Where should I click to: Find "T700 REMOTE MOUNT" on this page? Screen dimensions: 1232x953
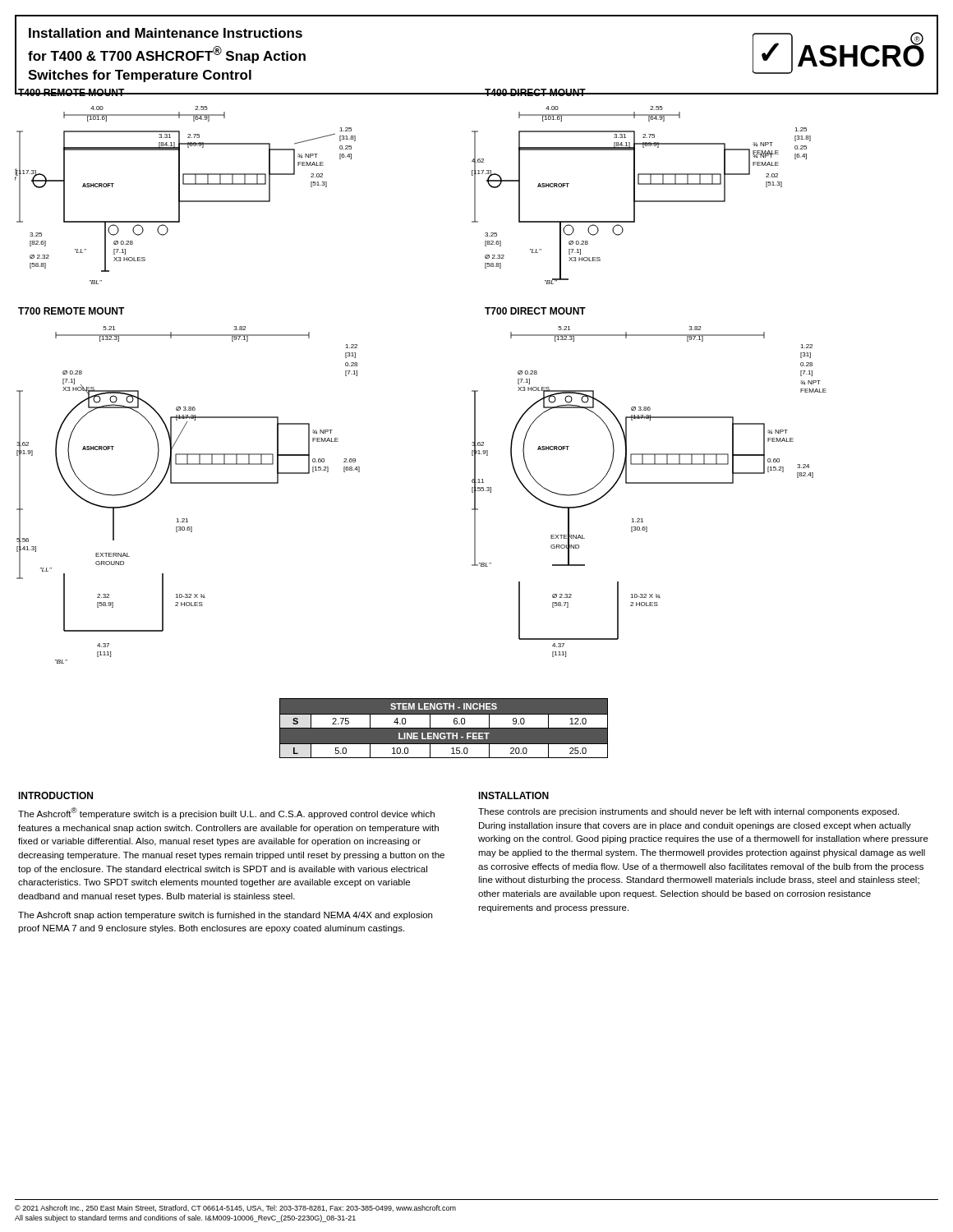[71, 311]
